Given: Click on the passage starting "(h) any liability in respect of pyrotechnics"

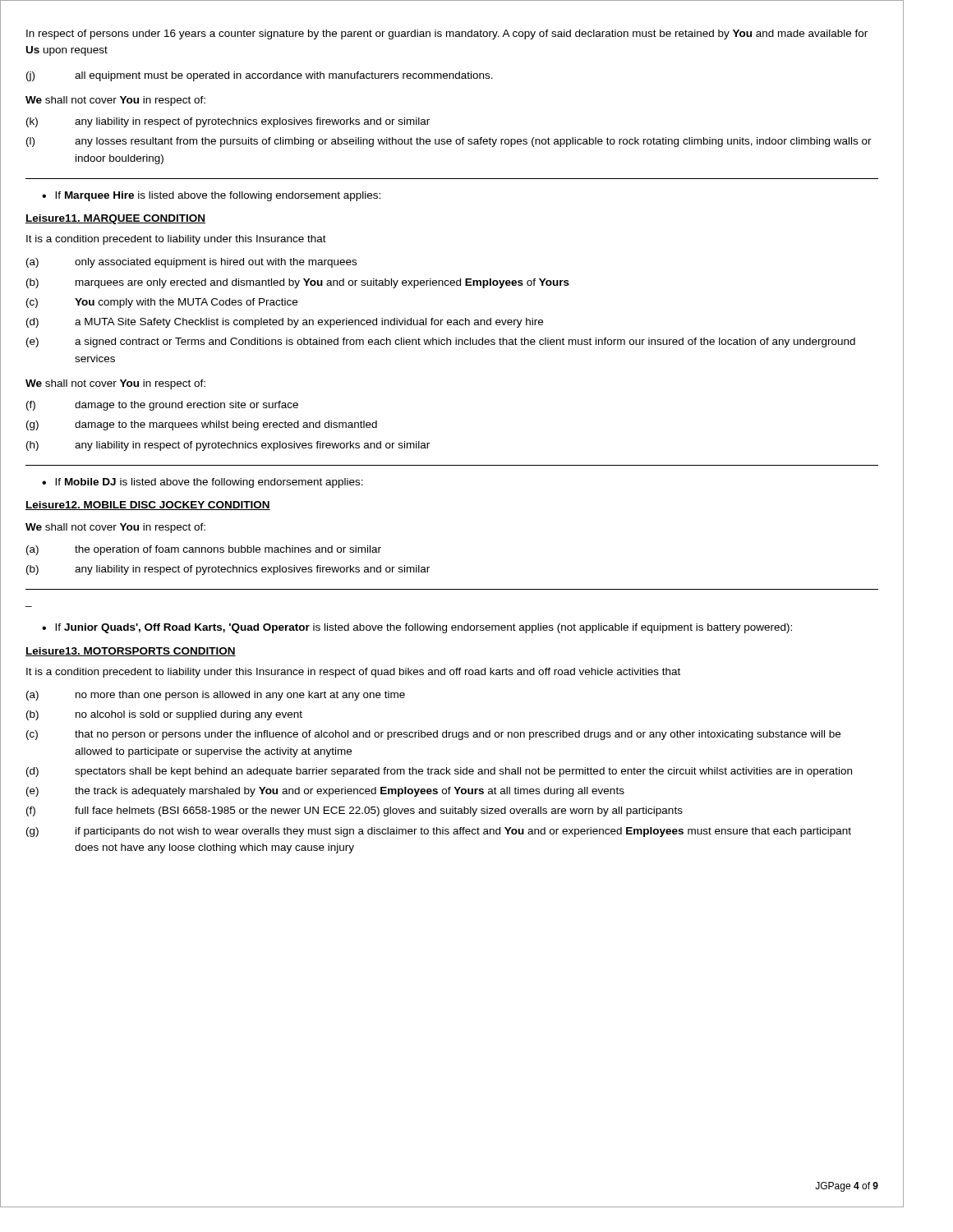Looking at the screenshot, I should [x=228, y=446].
